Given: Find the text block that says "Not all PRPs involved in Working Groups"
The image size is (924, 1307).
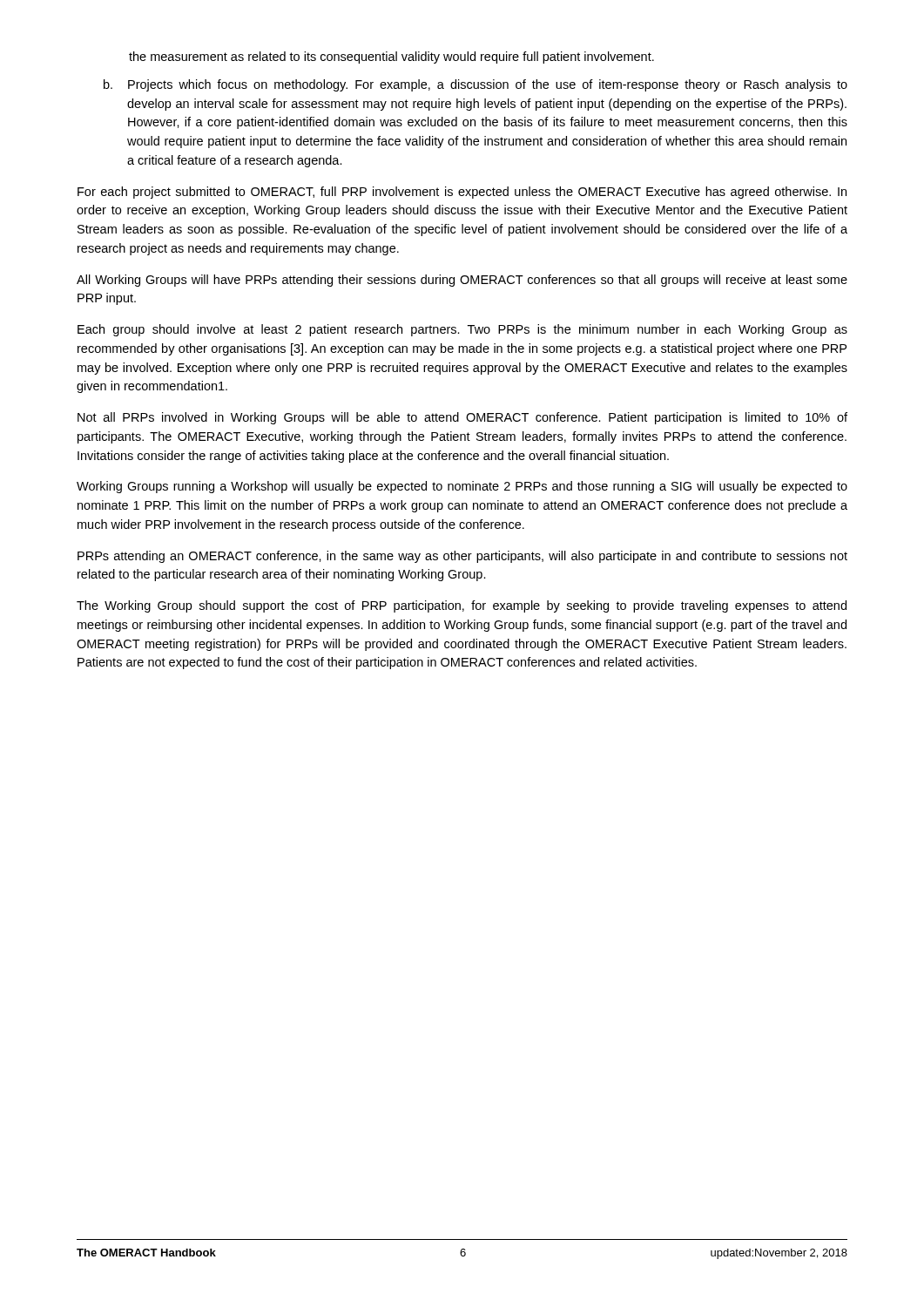Looking at the screenshot, I should point(462,436).
